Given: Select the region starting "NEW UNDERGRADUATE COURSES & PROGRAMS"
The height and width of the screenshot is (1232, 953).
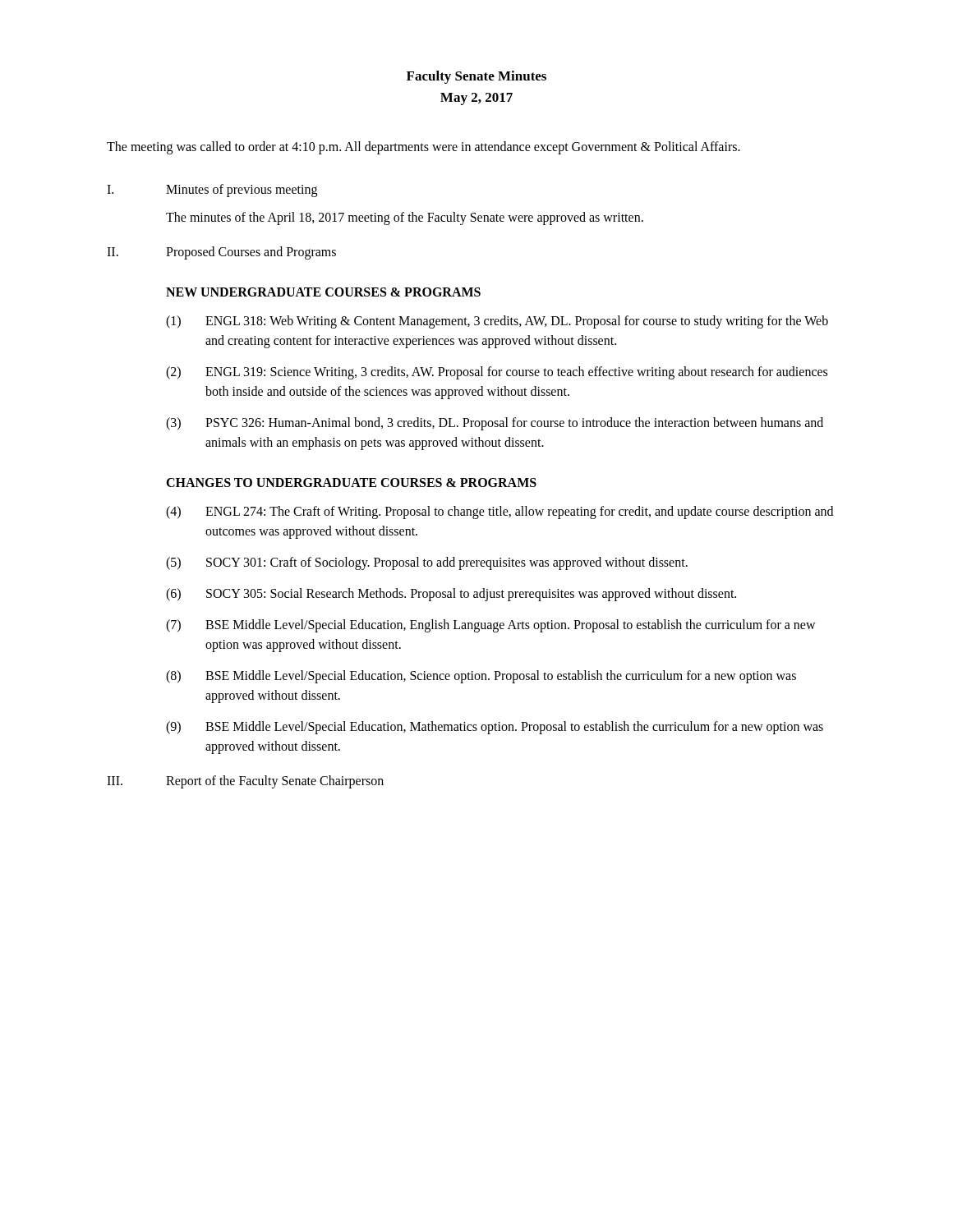Looking at the screenshot, I should [x=323, y=292].
